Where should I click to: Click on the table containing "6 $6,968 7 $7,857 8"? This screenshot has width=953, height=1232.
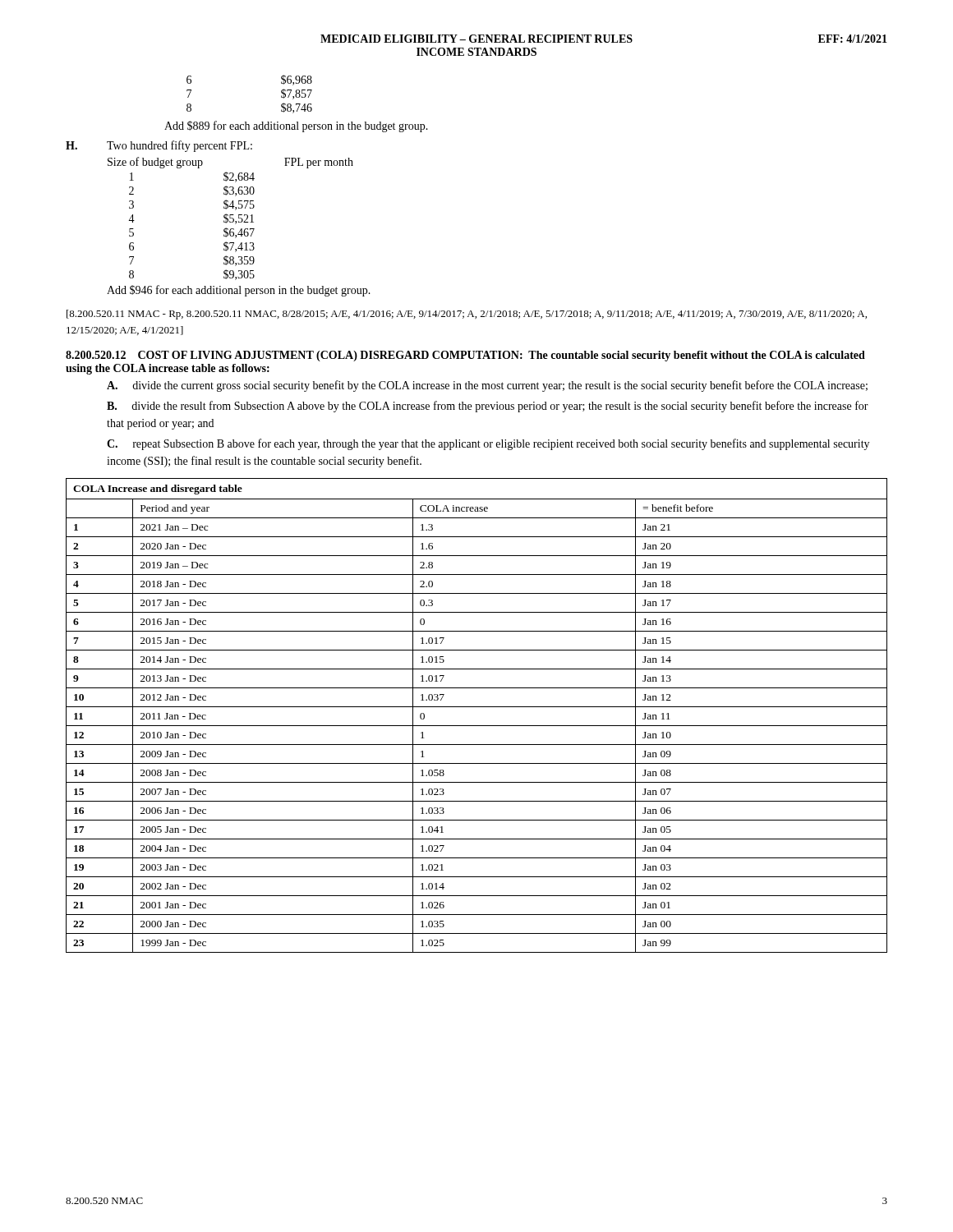[476, 94]
